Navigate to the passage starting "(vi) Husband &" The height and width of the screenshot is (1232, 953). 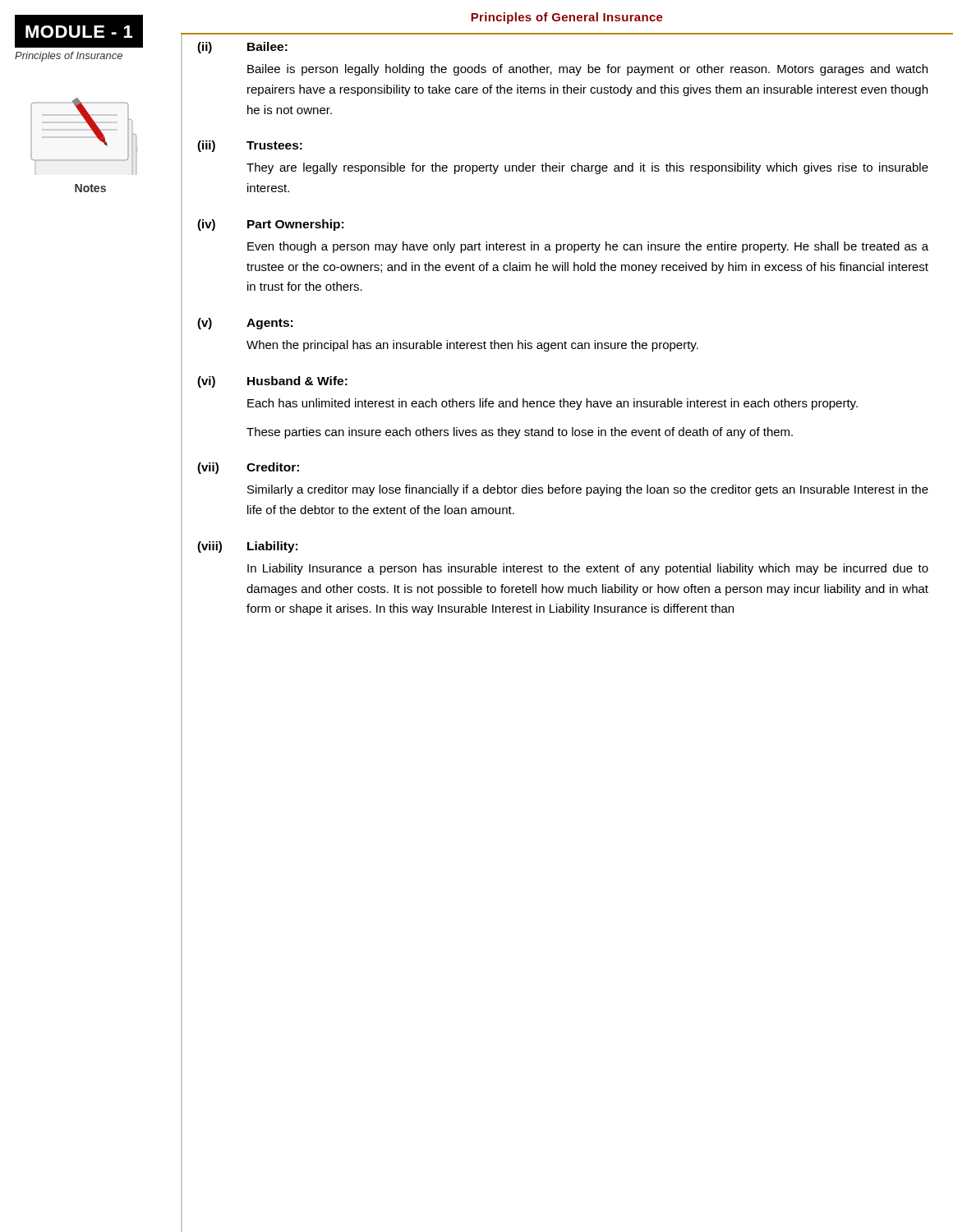[563, 408]
